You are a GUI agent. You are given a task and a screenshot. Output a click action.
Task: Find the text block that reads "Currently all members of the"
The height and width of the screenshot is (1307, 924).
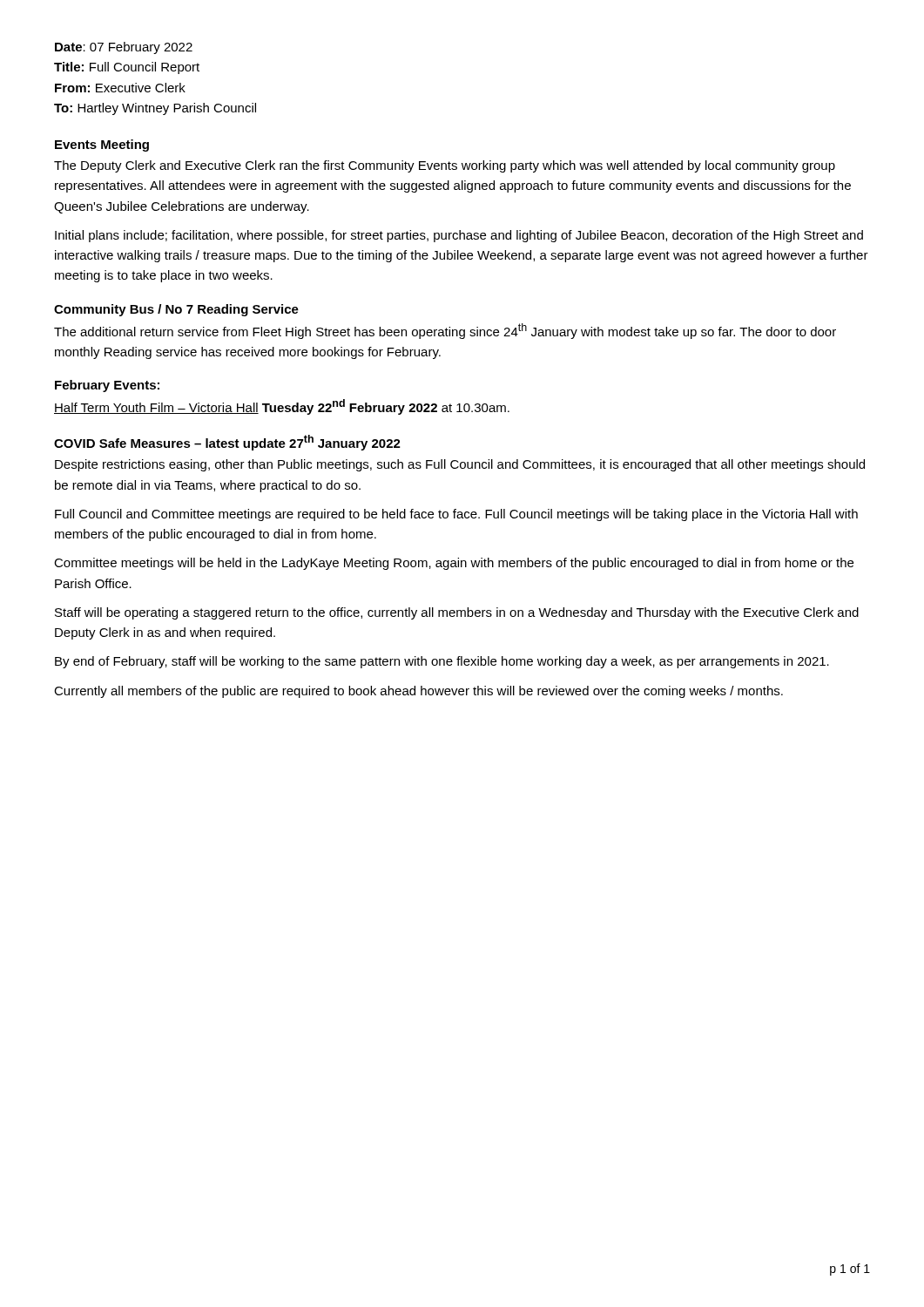[419, 690]
